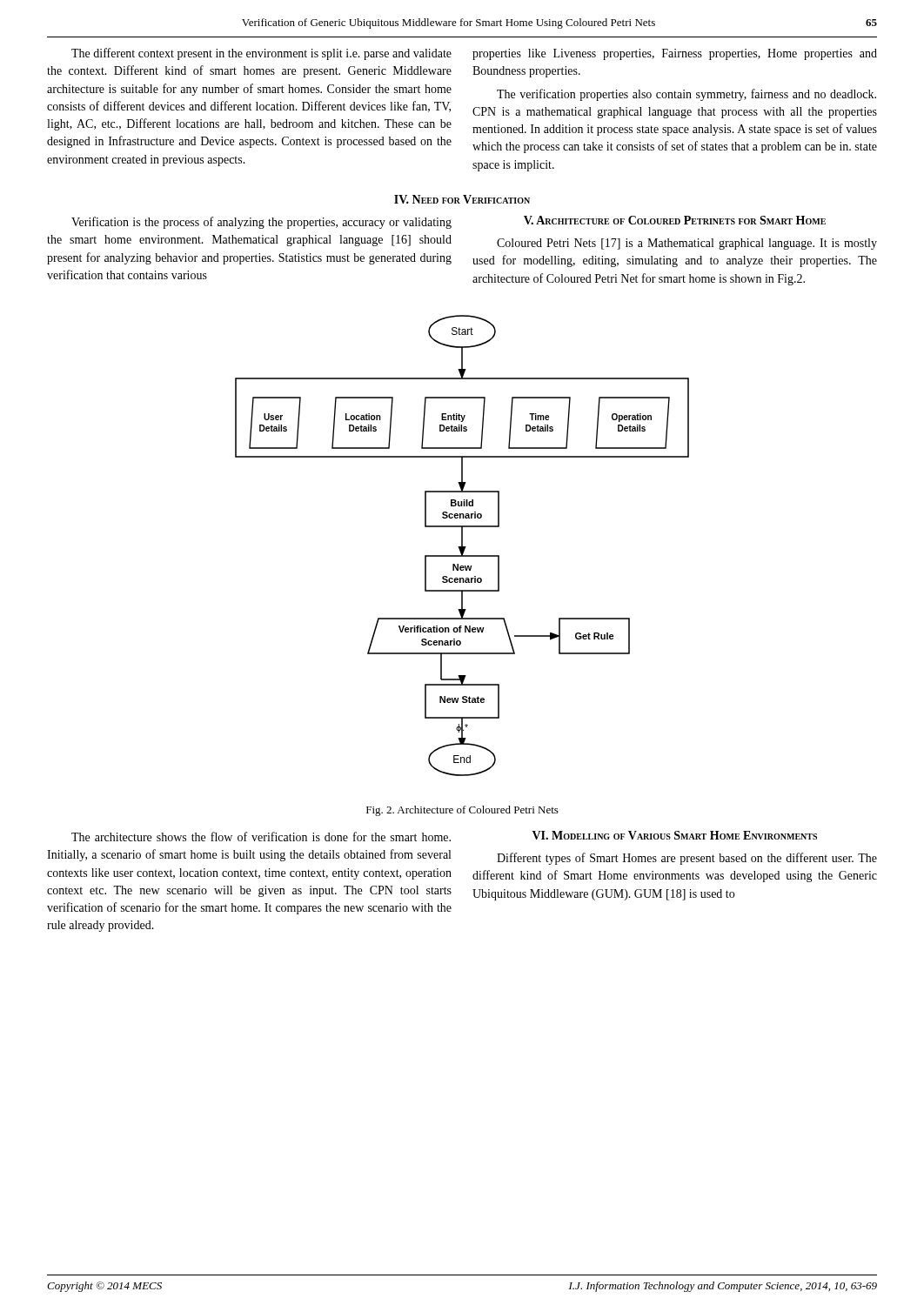The image size is (924, 1305).
Task: Click on the section header containing "V. Architecture of Coloured Petrinets for Smart"
Action: (675, 221)
